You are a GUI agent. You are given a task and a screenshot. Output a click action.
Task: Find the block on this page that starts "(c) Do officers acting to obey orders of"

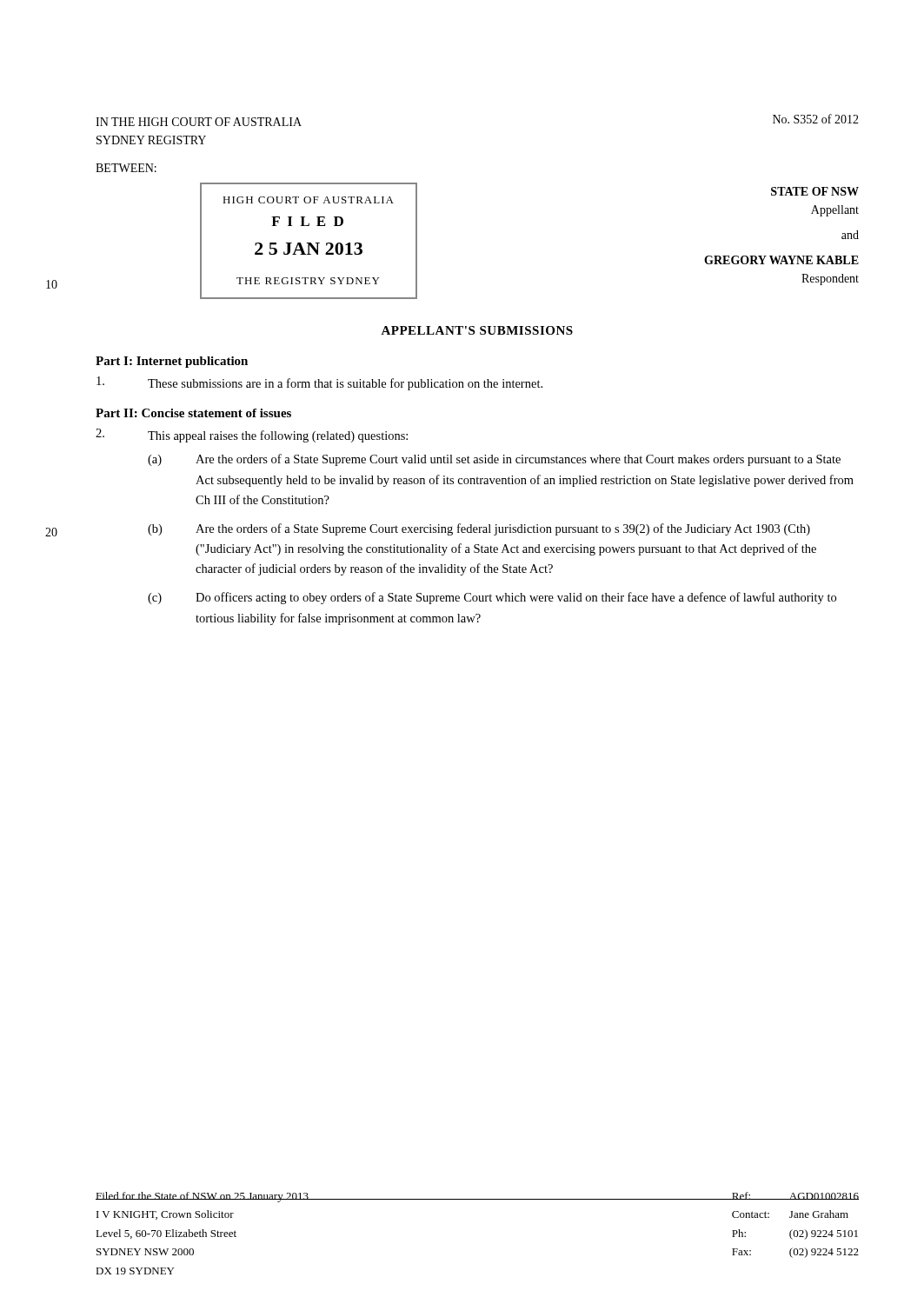pos(503,608)
